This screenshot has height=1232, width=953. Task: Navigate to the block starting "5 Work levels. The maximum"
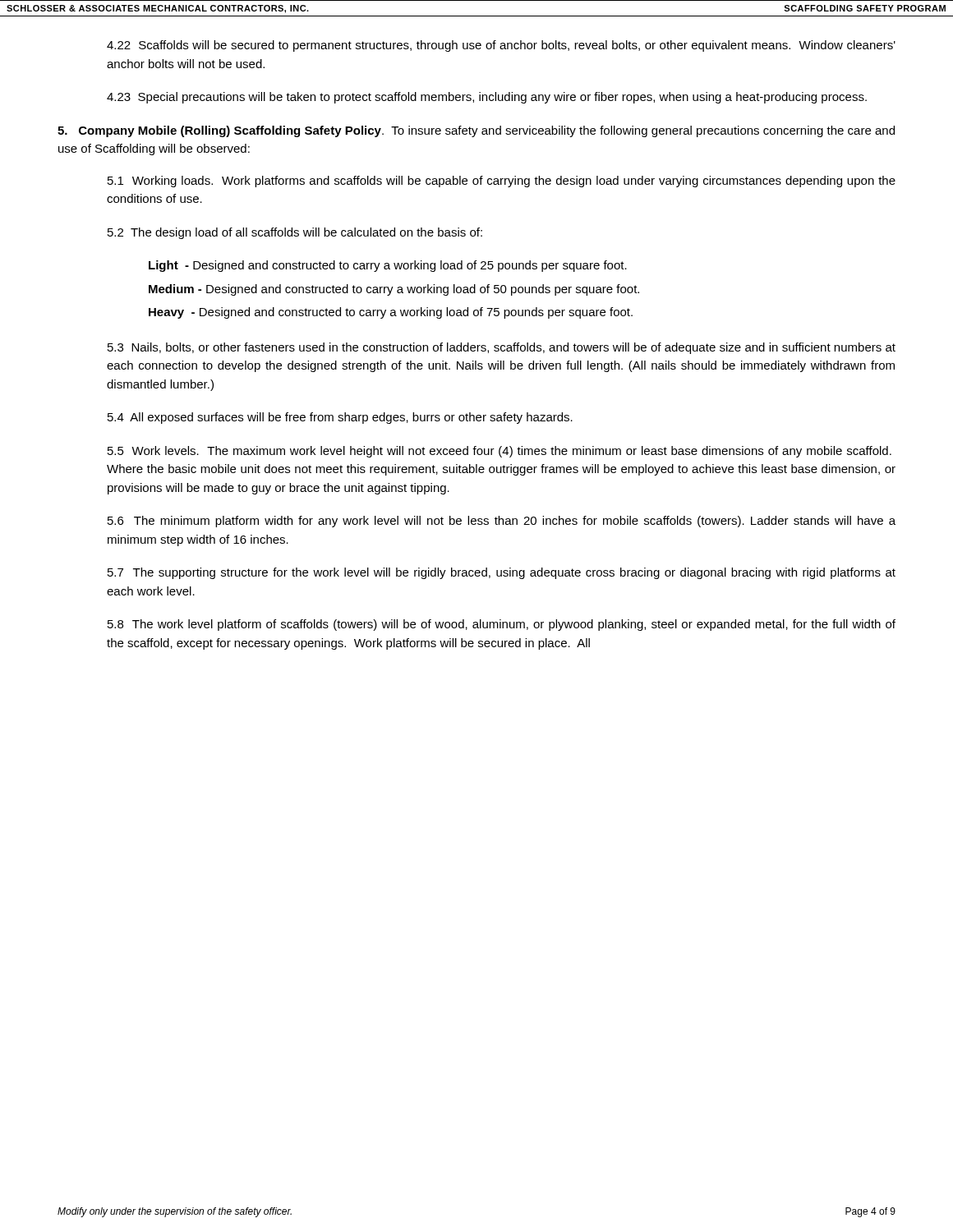pyautogui.click(x=501, y=469)
